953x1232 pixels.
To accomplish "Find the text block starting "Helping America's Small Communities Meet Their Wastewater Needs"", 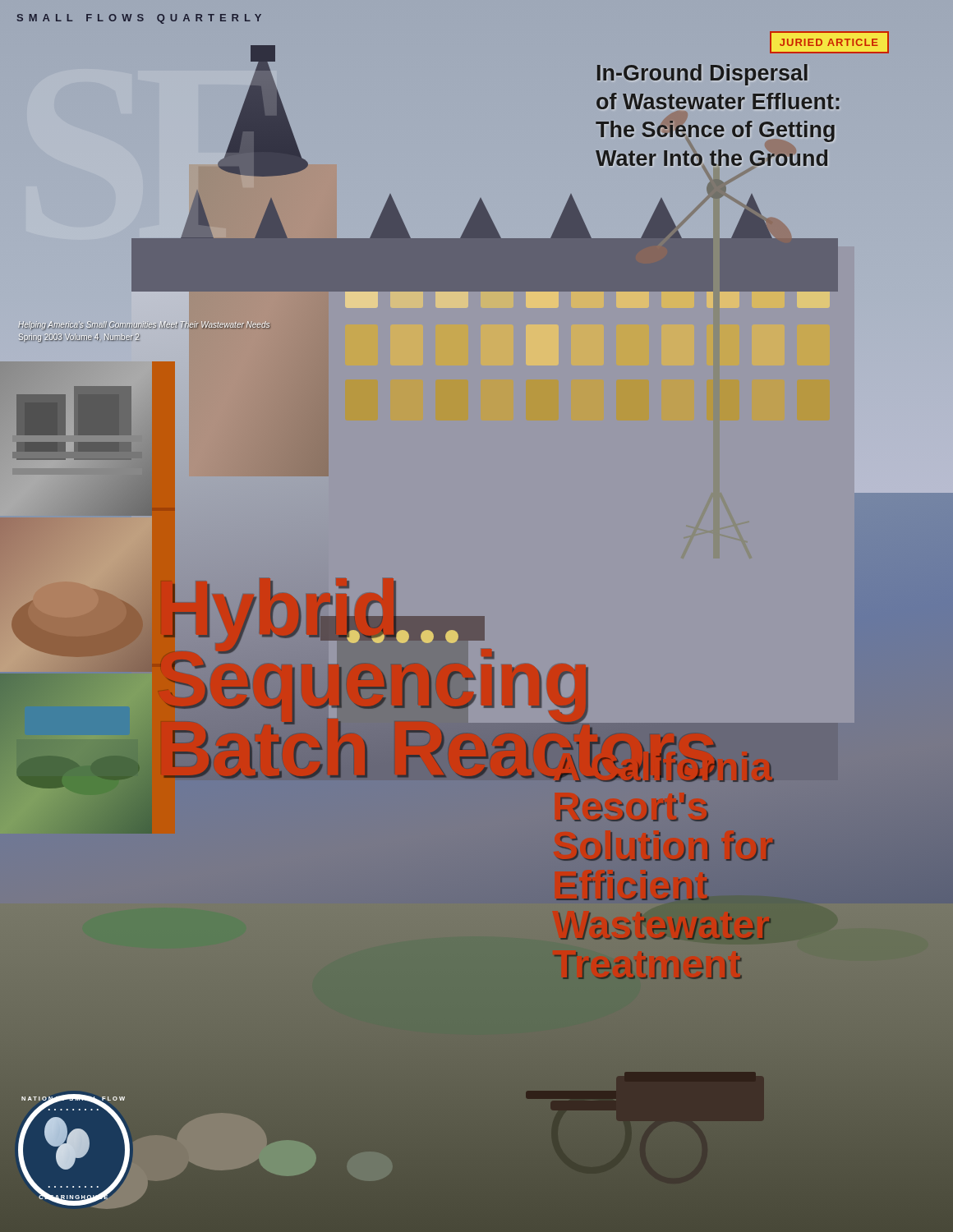I will 144,325.
